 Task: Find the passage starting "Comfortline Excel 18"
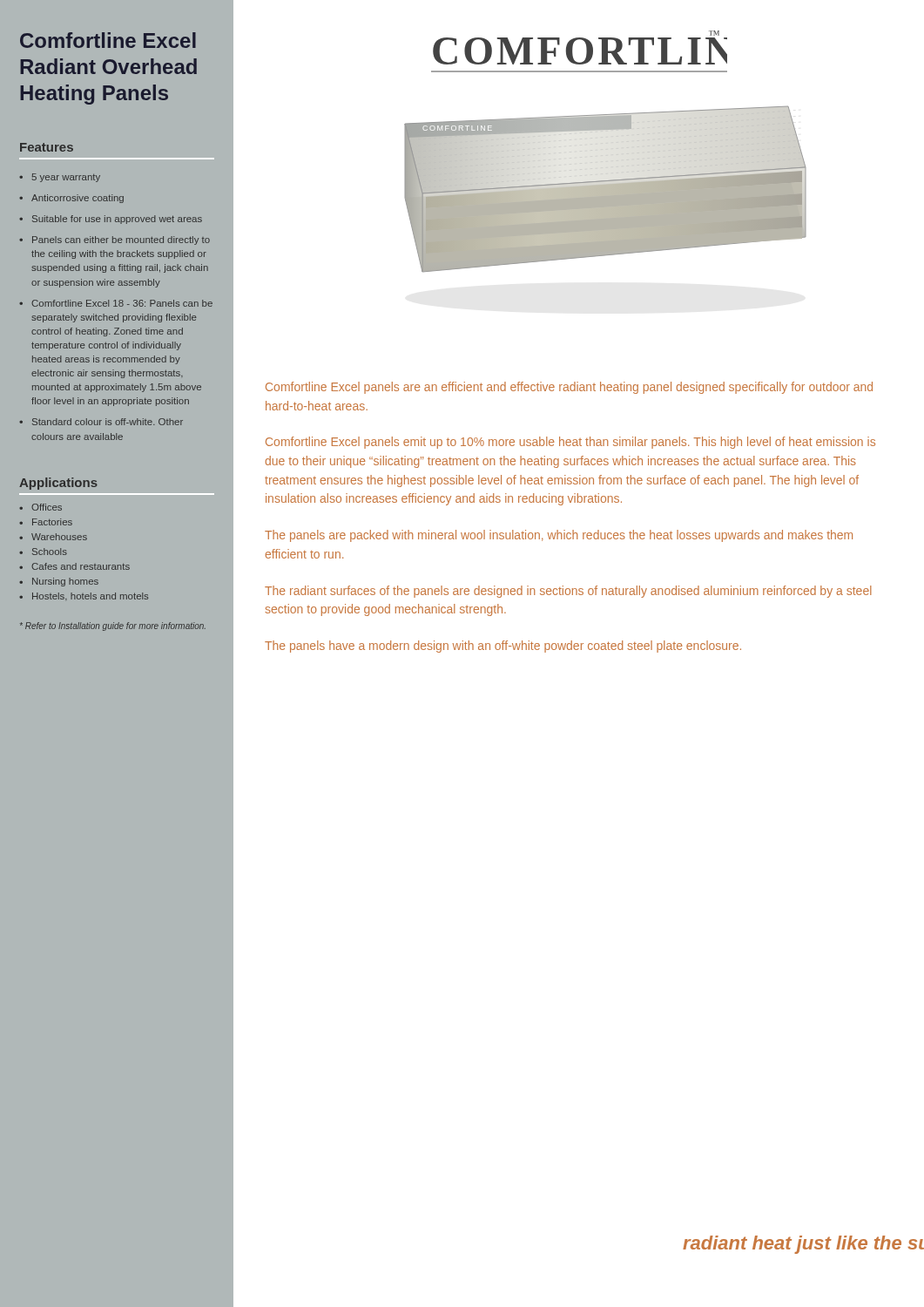tap(122, 352)
